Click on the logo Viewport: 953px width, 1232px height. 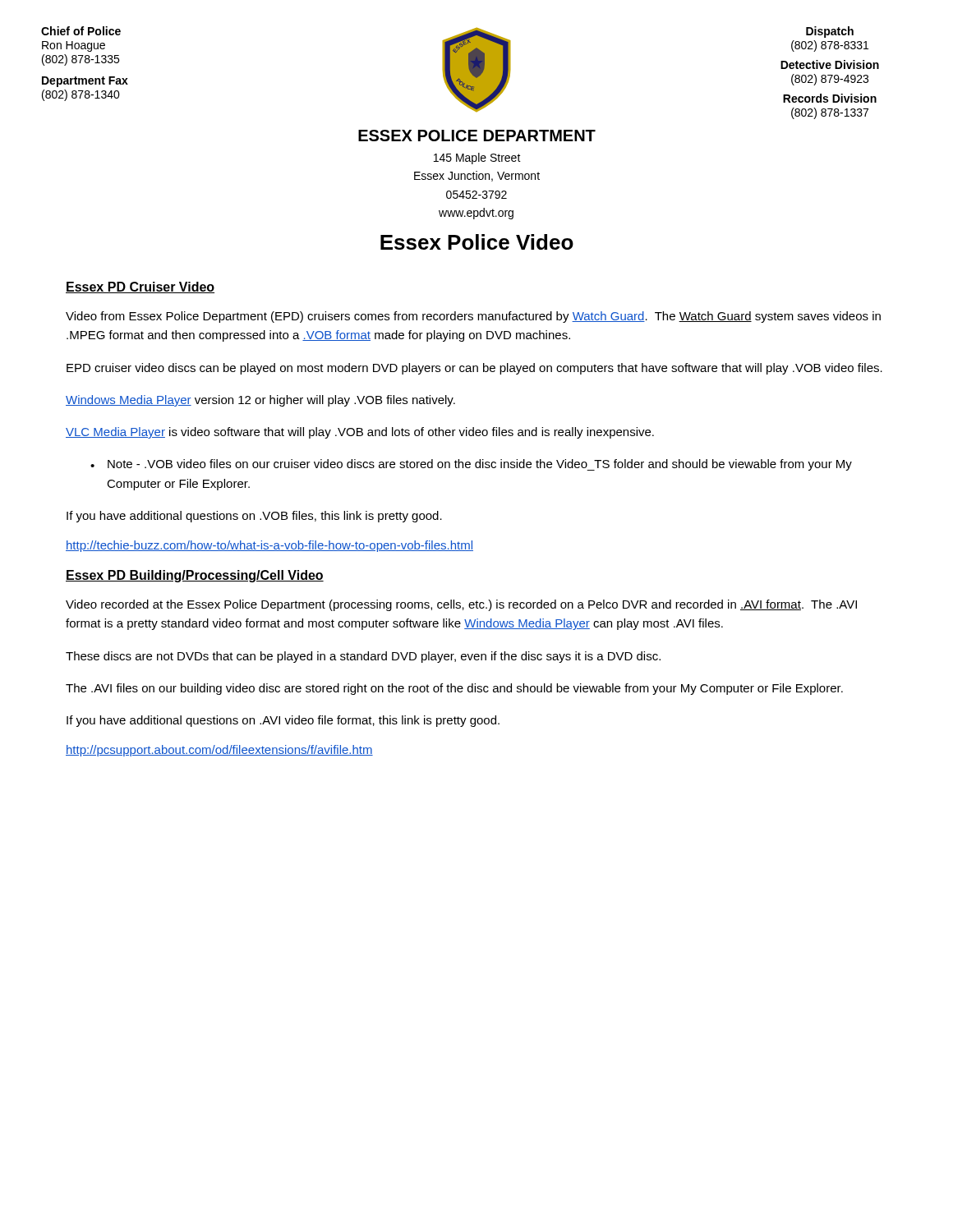tap(476, 123)
